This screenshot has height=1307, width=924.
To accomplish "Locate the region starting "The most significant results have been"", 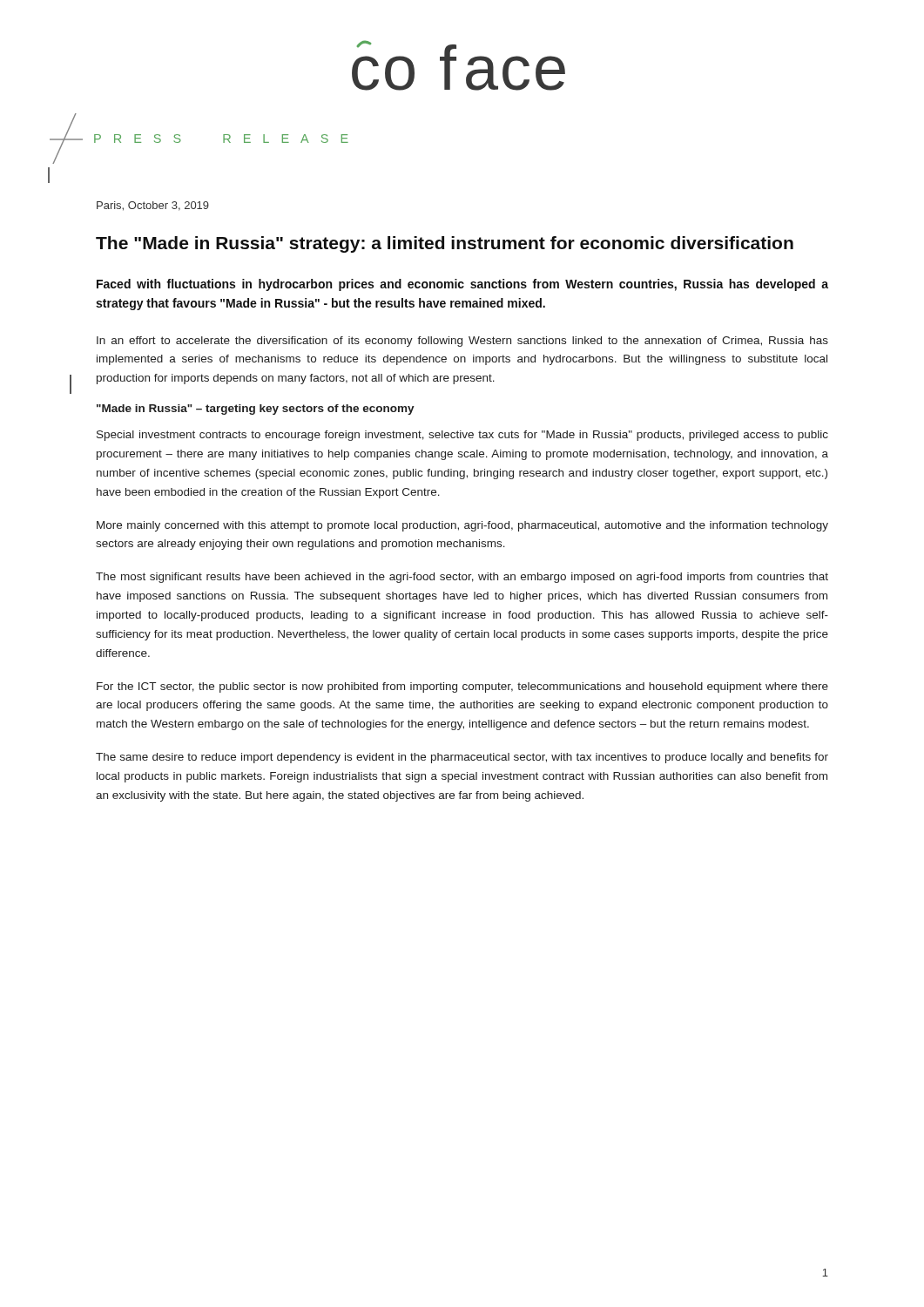I will (x=462, y=615).
